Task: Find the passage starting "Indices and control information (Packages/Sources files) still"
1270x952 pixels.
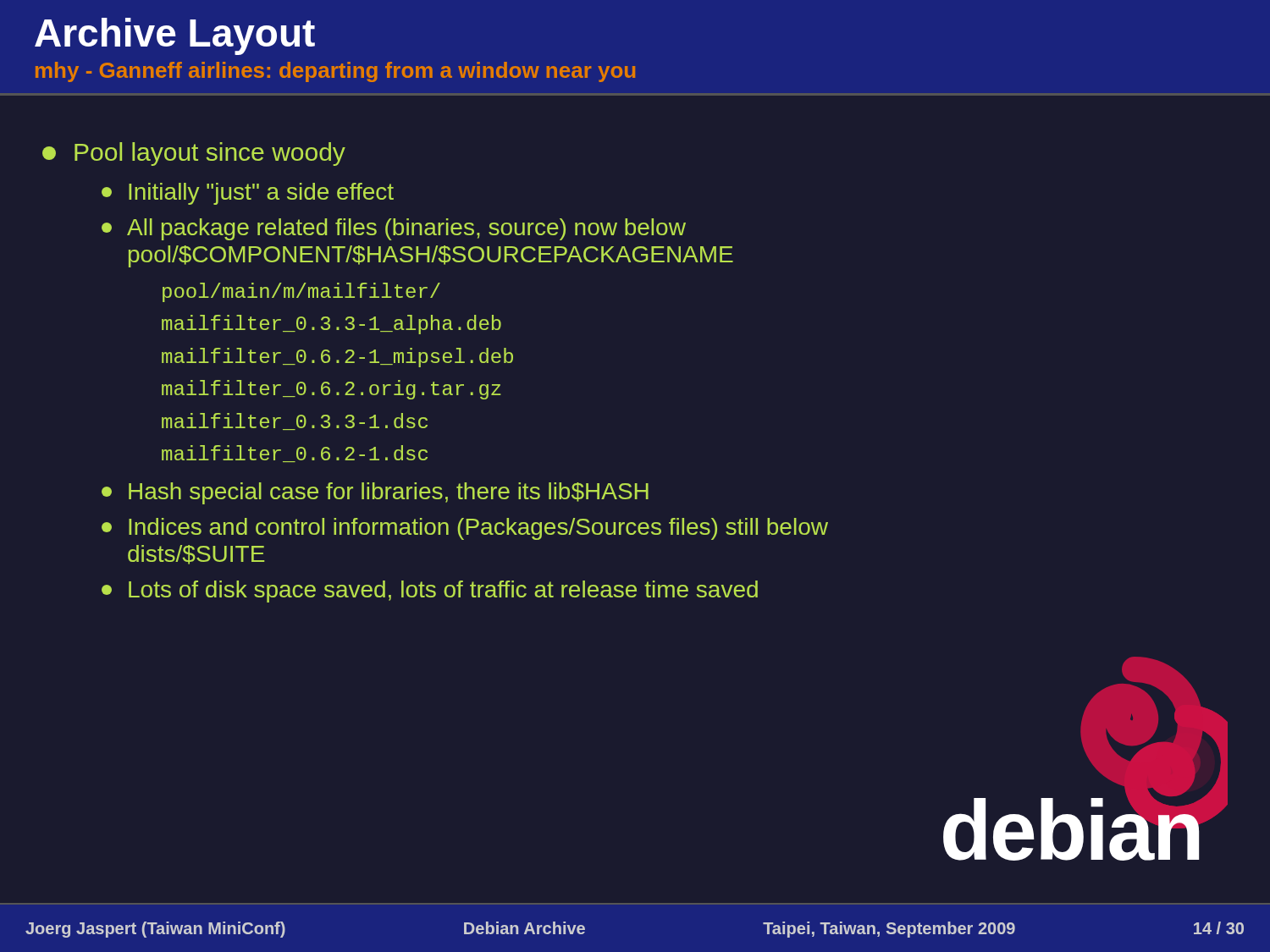Action: point(465,541)
